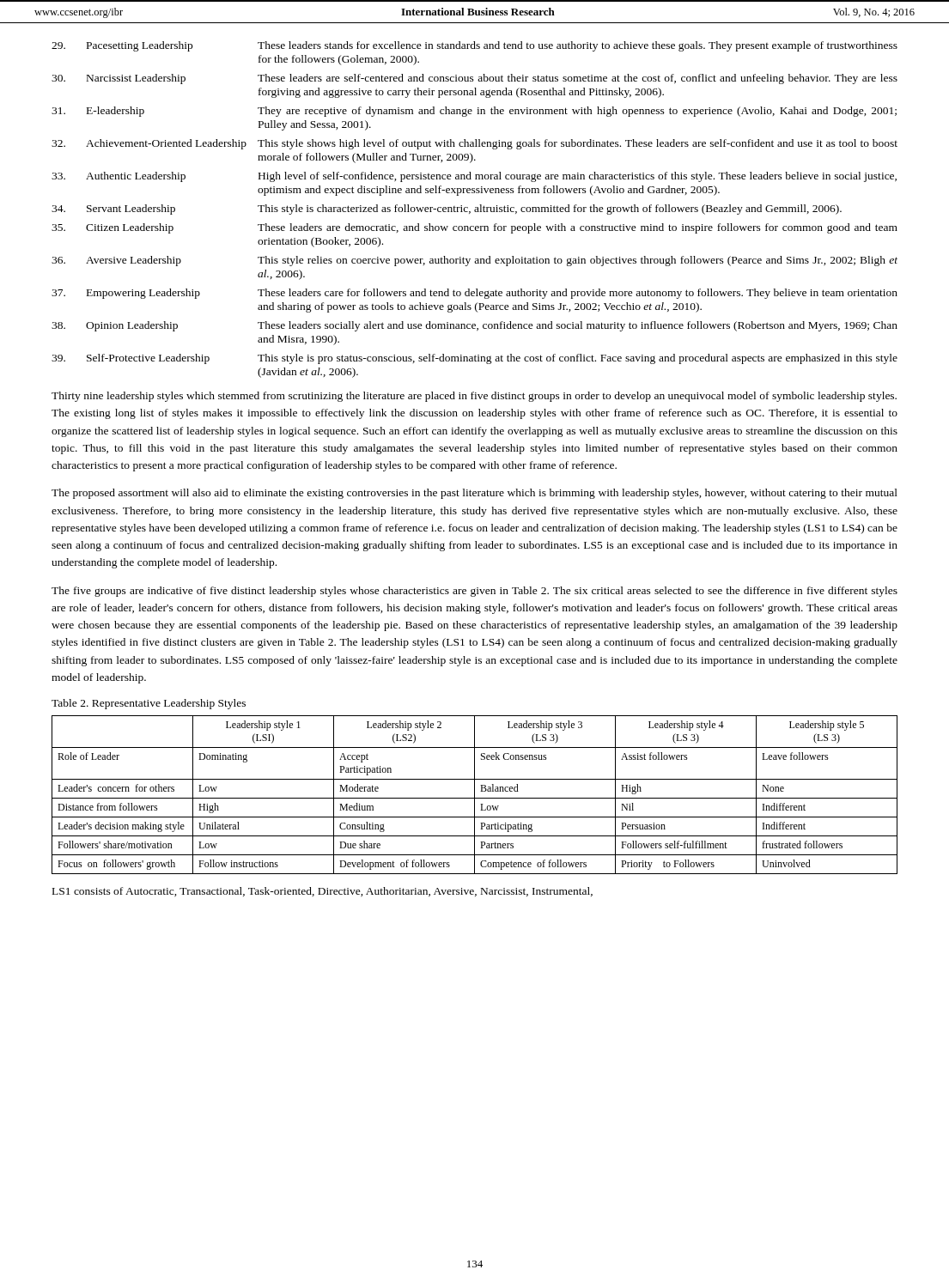The image size is (949, 1288).
Task: Select the list item that says "39. Self-Protective Leadership This"
Action: click(474, 365)
